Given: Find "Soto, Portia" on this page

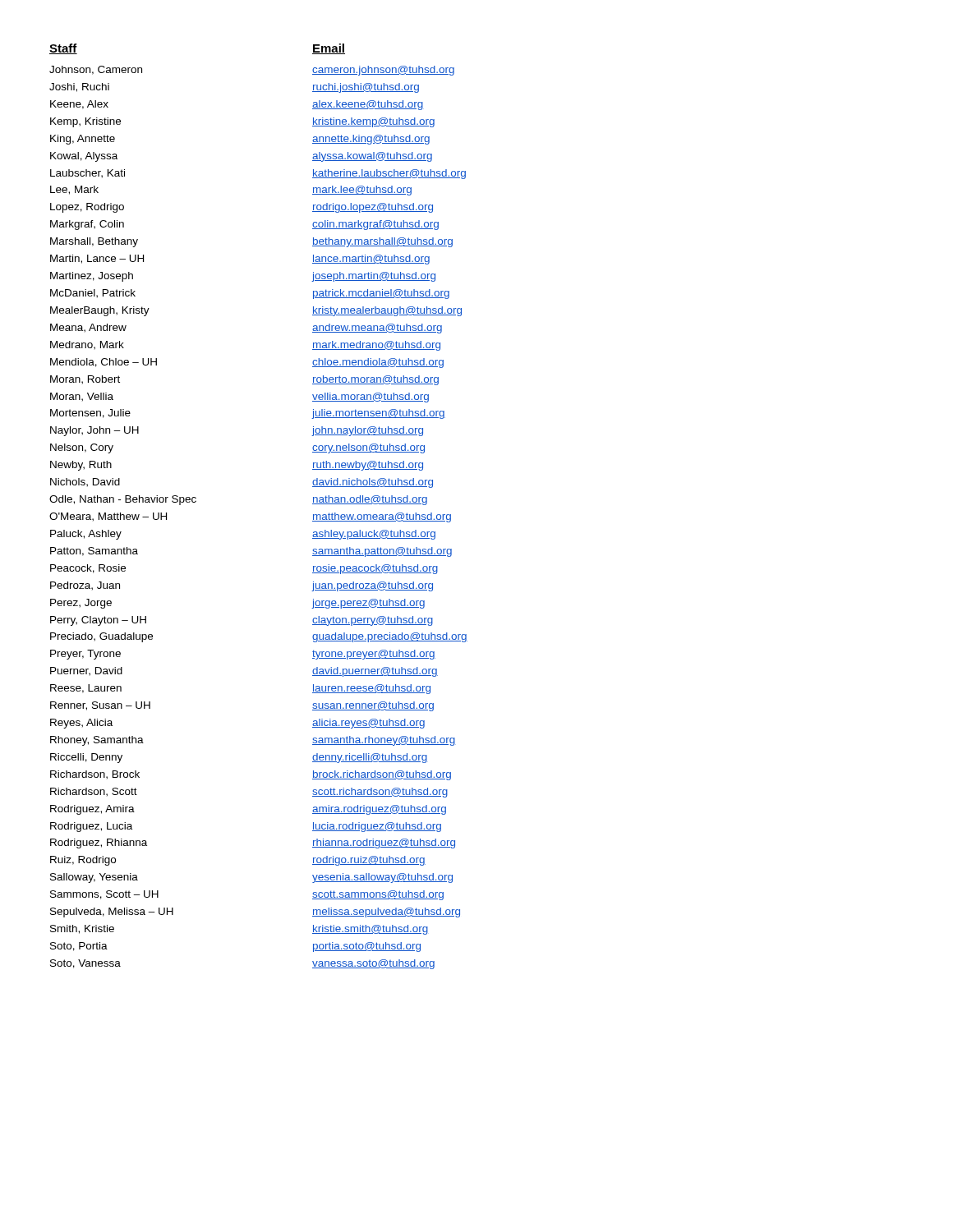Looking at the screenshot, I should pos(79,947).
